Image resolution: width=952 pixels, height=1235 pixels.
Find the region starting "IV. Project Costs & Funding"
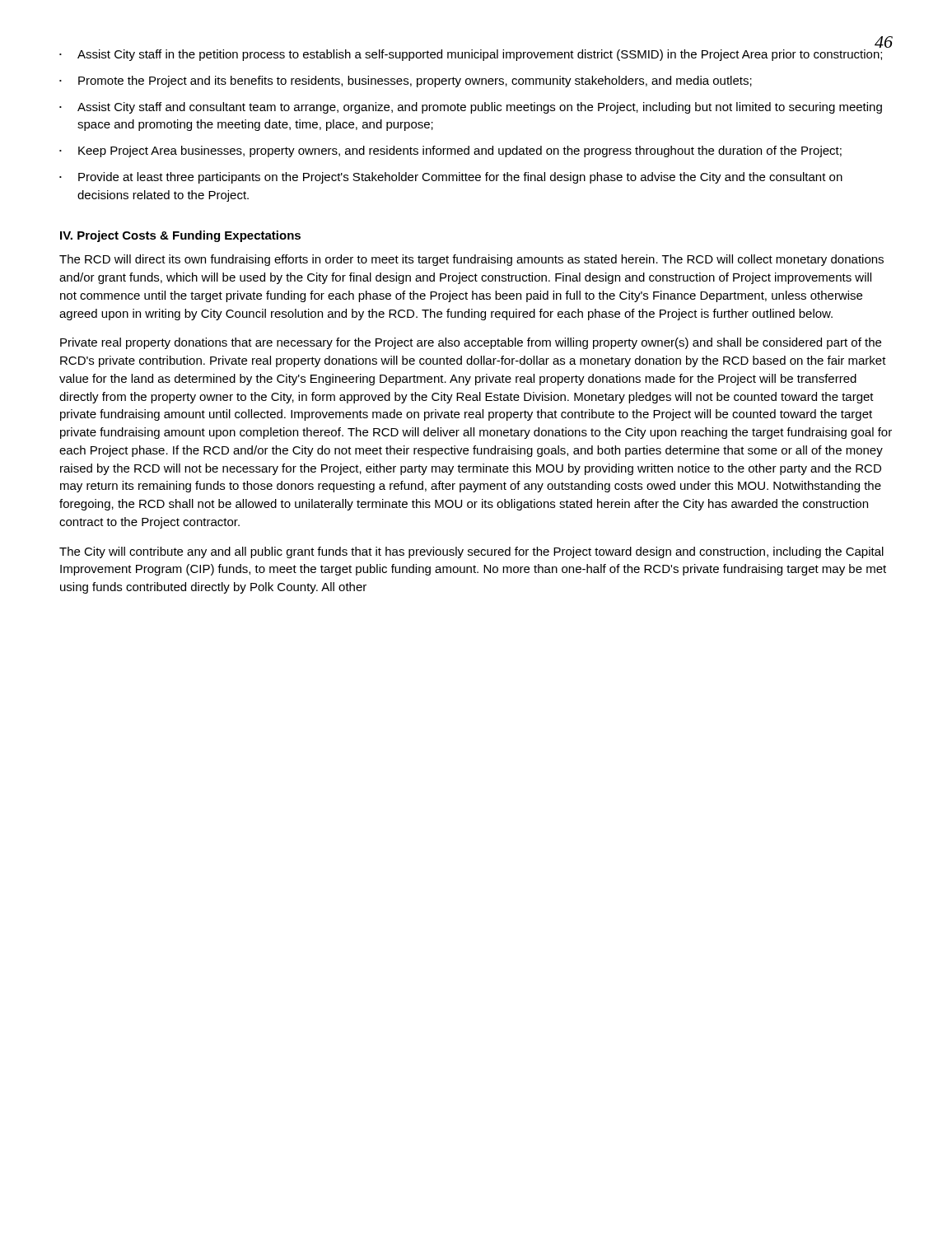pyautogui.click(x=180, y=235)
